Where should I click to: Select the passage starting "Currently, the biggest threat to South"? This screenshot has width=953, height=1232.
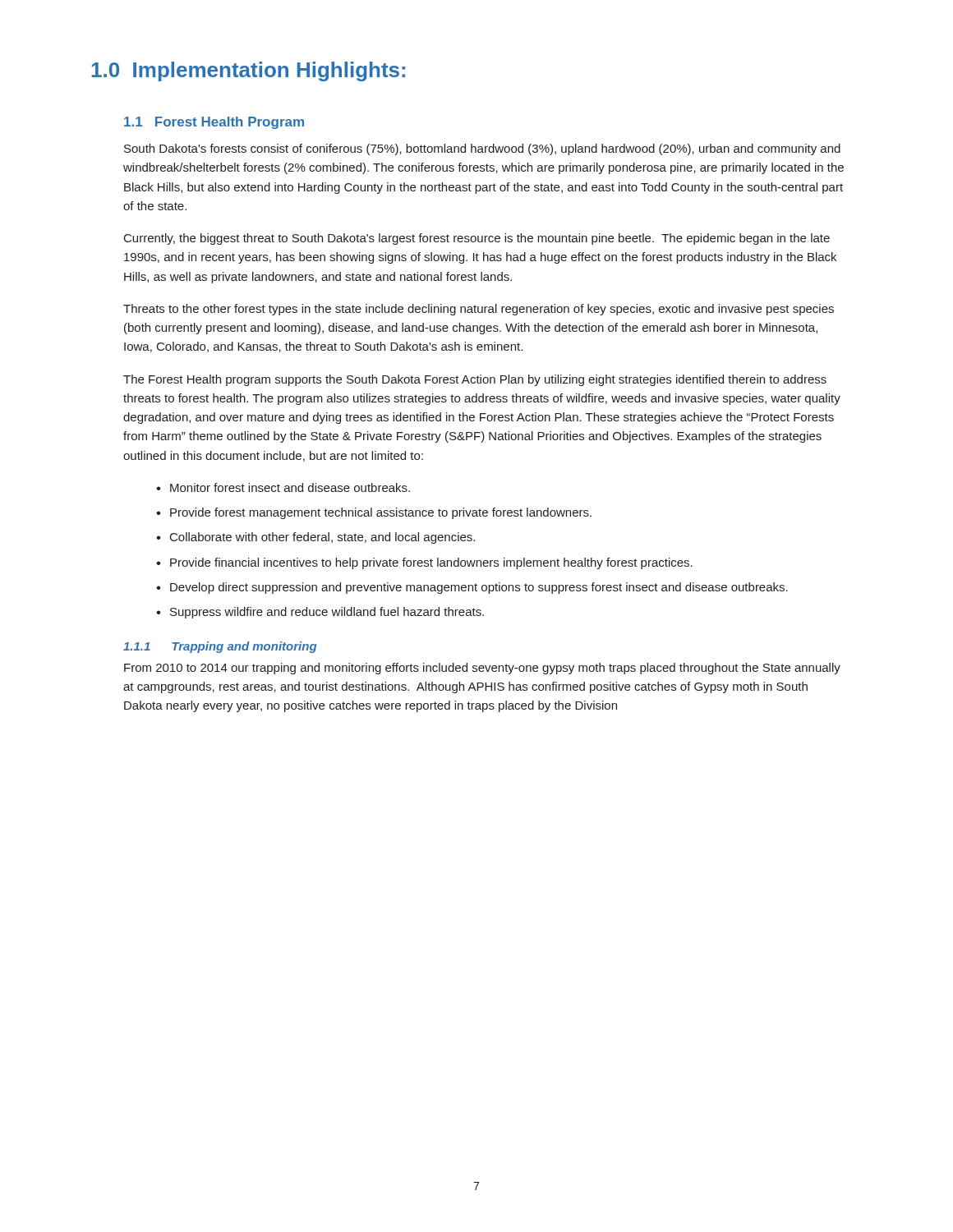coord(480,257)
